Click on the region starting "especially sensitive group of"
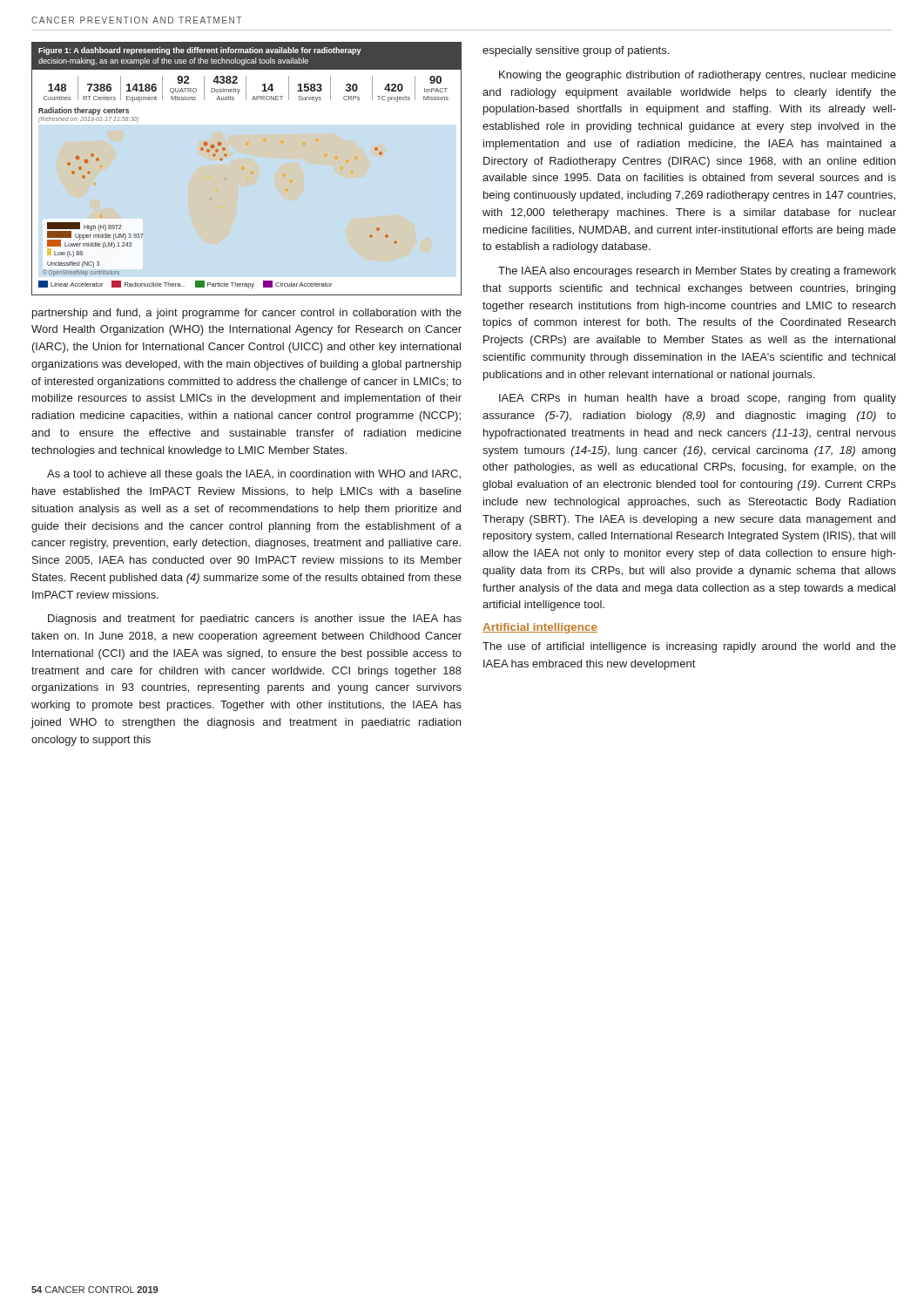 coord(689,328)
